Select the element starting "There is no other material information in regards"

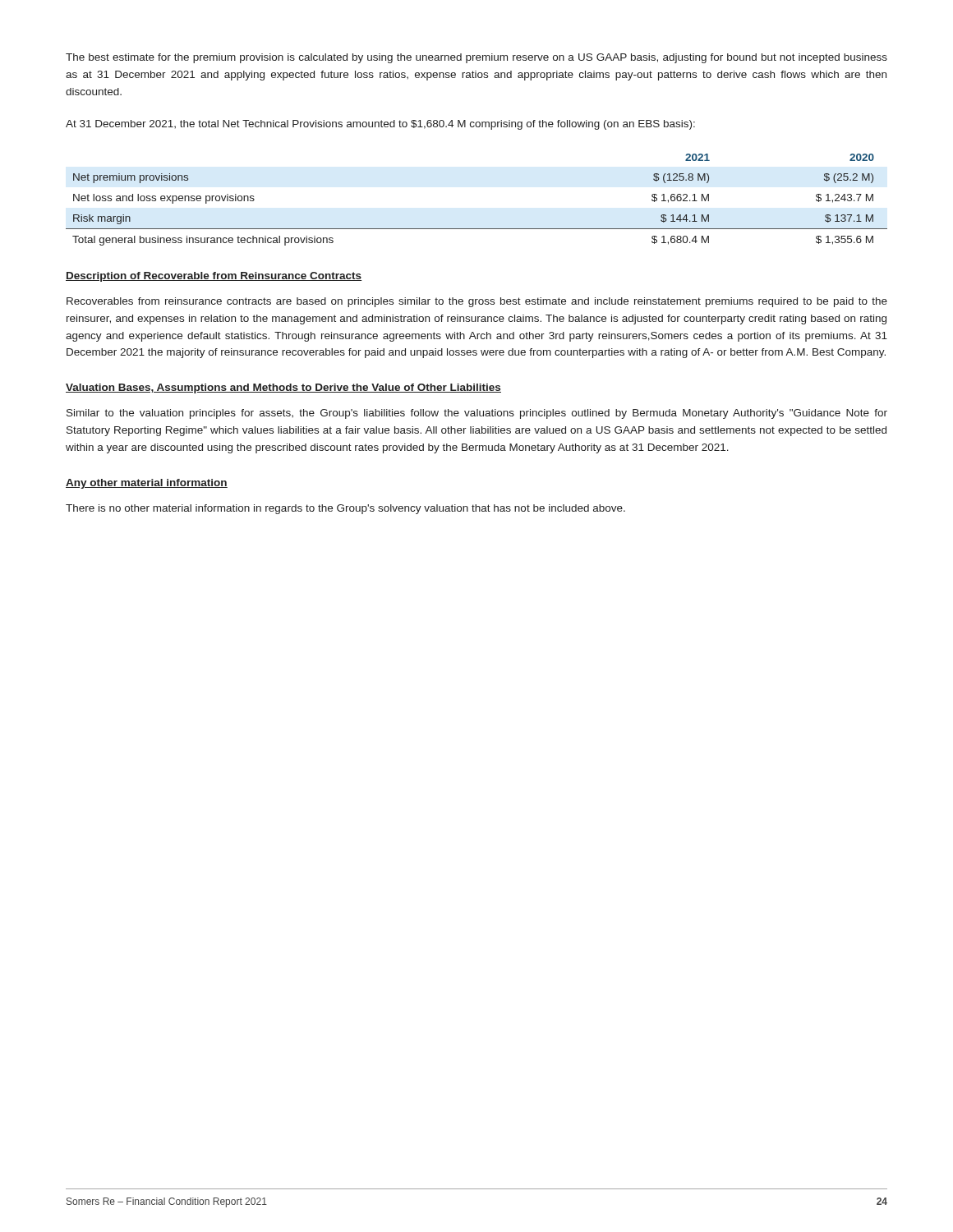click(x=346, y=508)
